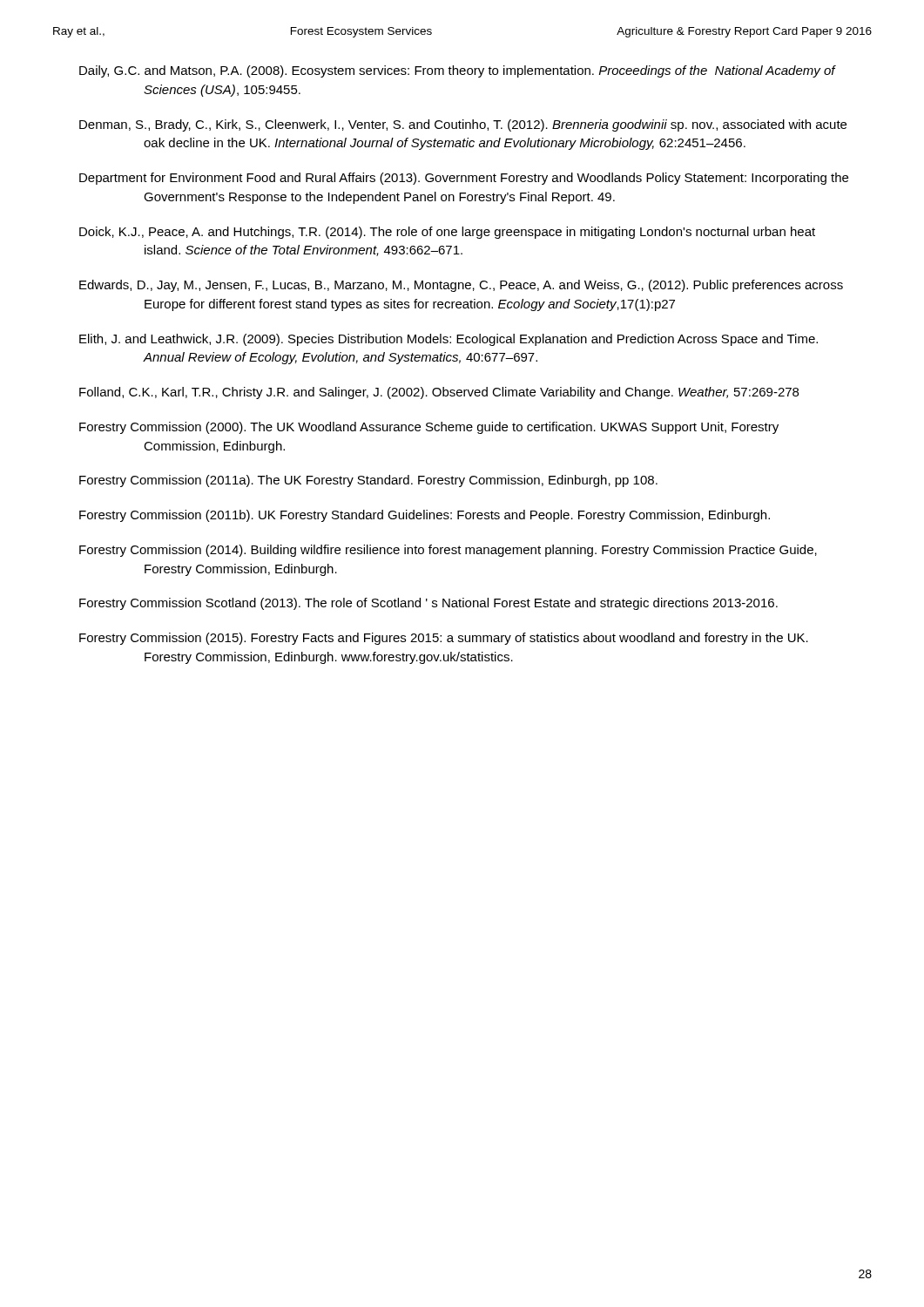Viewport: 924px width, 1307px height.
Task: Locate the passage starting "Department for Environment Food and Rural Affairs (2013)."
Action: (464, 187)
